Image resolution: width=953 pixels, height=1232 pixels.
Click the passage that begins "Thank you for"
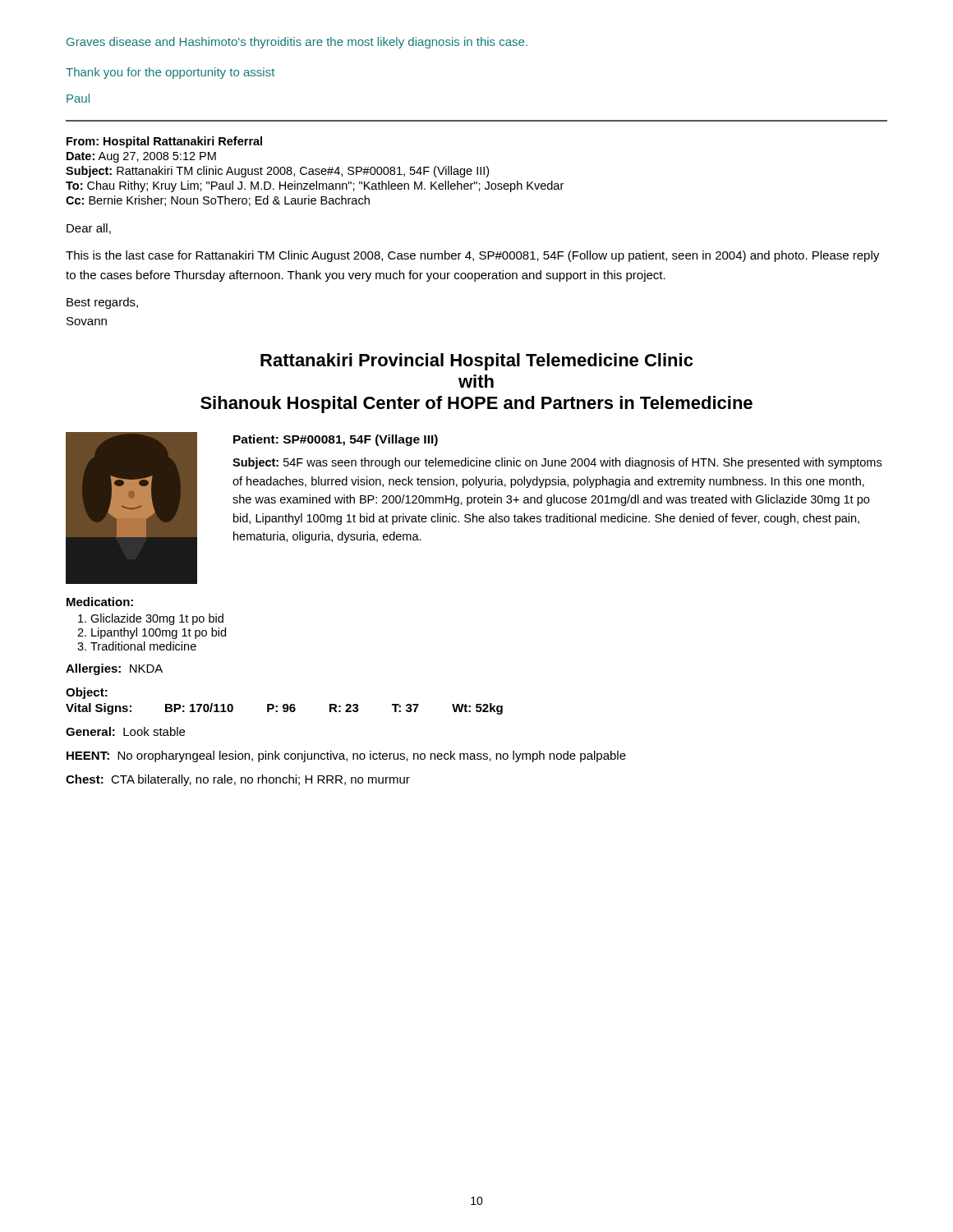(x=170, y=71)
